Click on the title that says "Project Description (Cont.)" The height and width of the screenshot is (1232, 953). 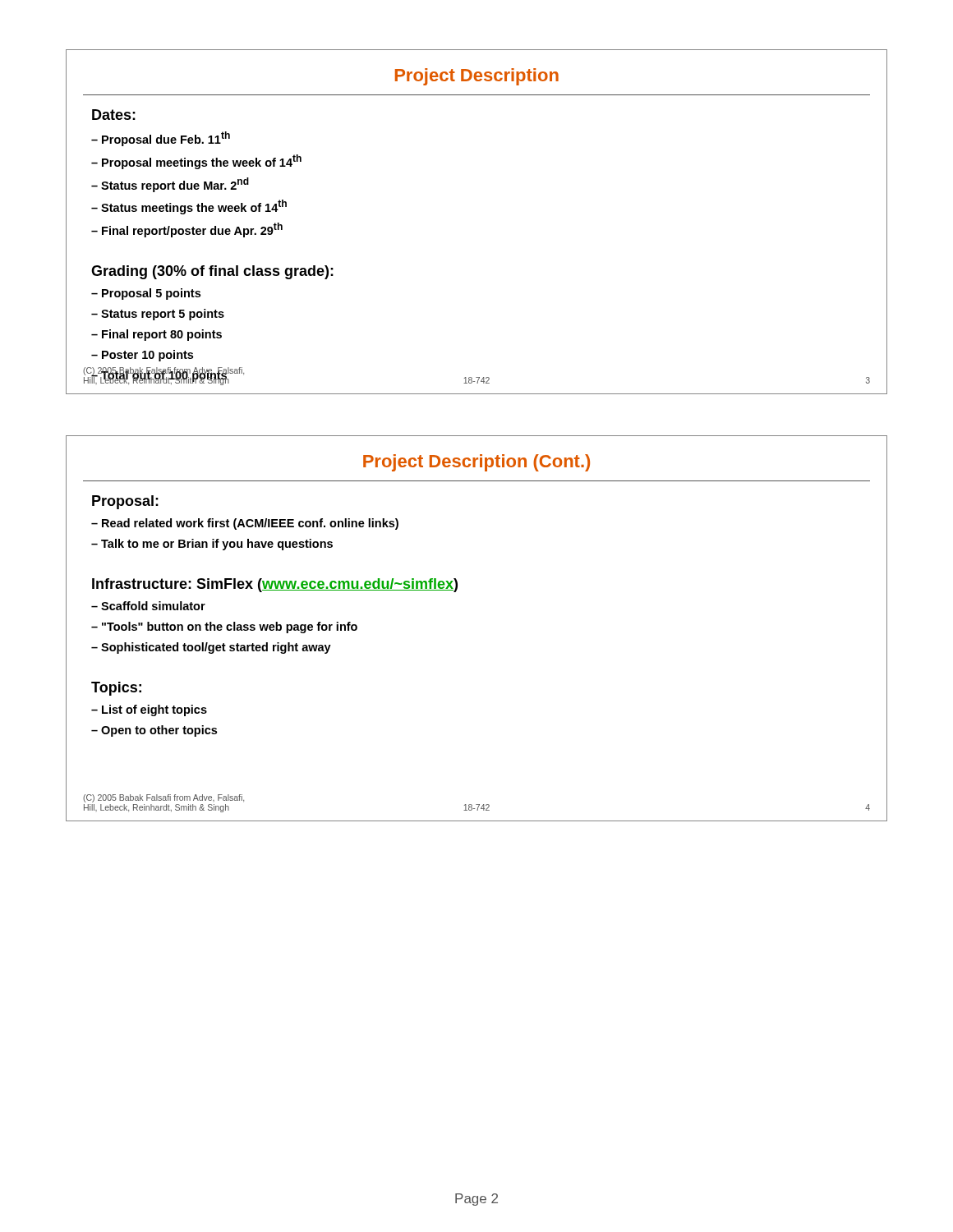pyautogui.click(x=476, y=461)
